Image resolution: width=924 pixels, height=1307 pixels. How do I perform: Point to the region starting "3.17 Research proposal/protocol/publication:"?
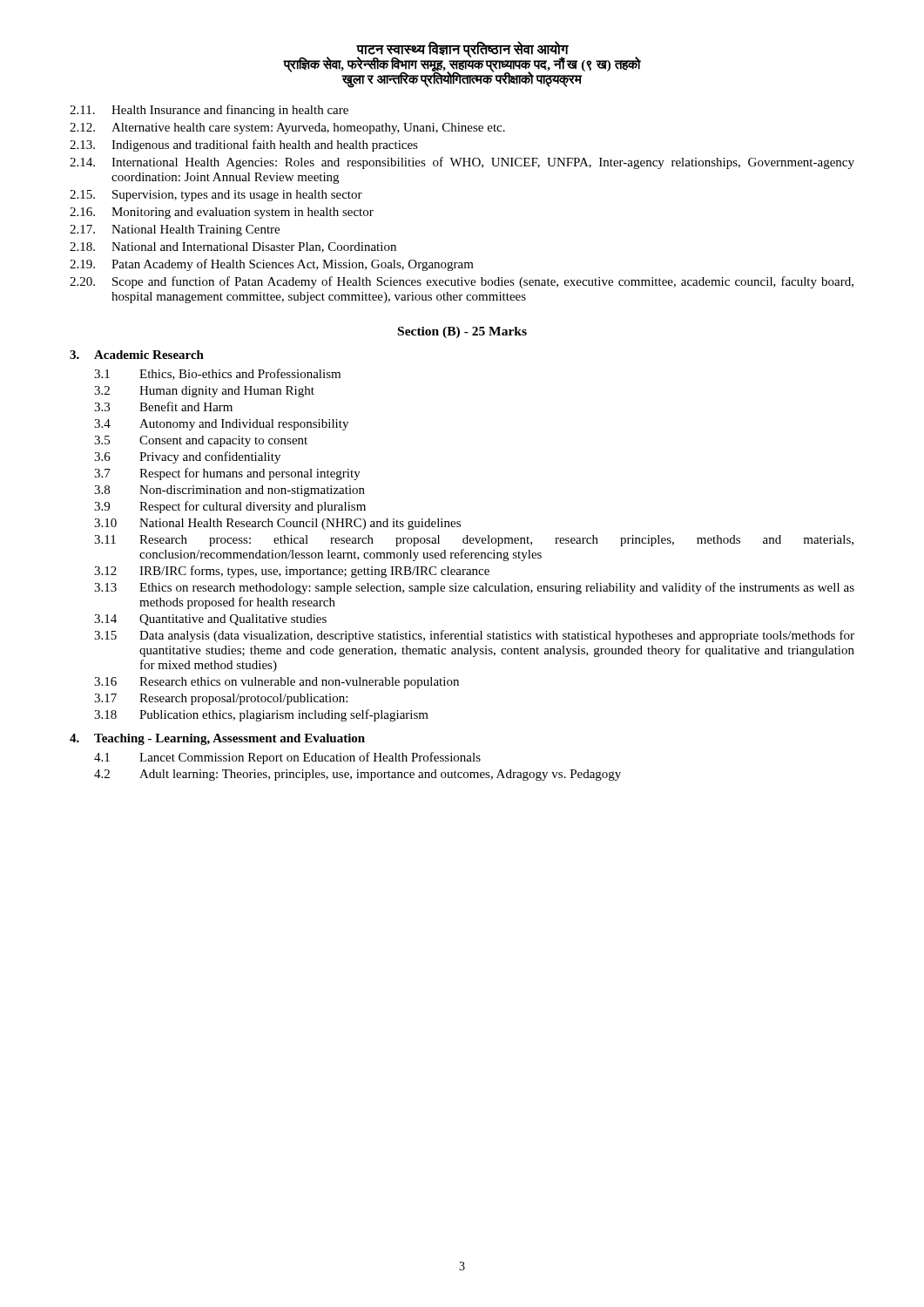[221, 699]
